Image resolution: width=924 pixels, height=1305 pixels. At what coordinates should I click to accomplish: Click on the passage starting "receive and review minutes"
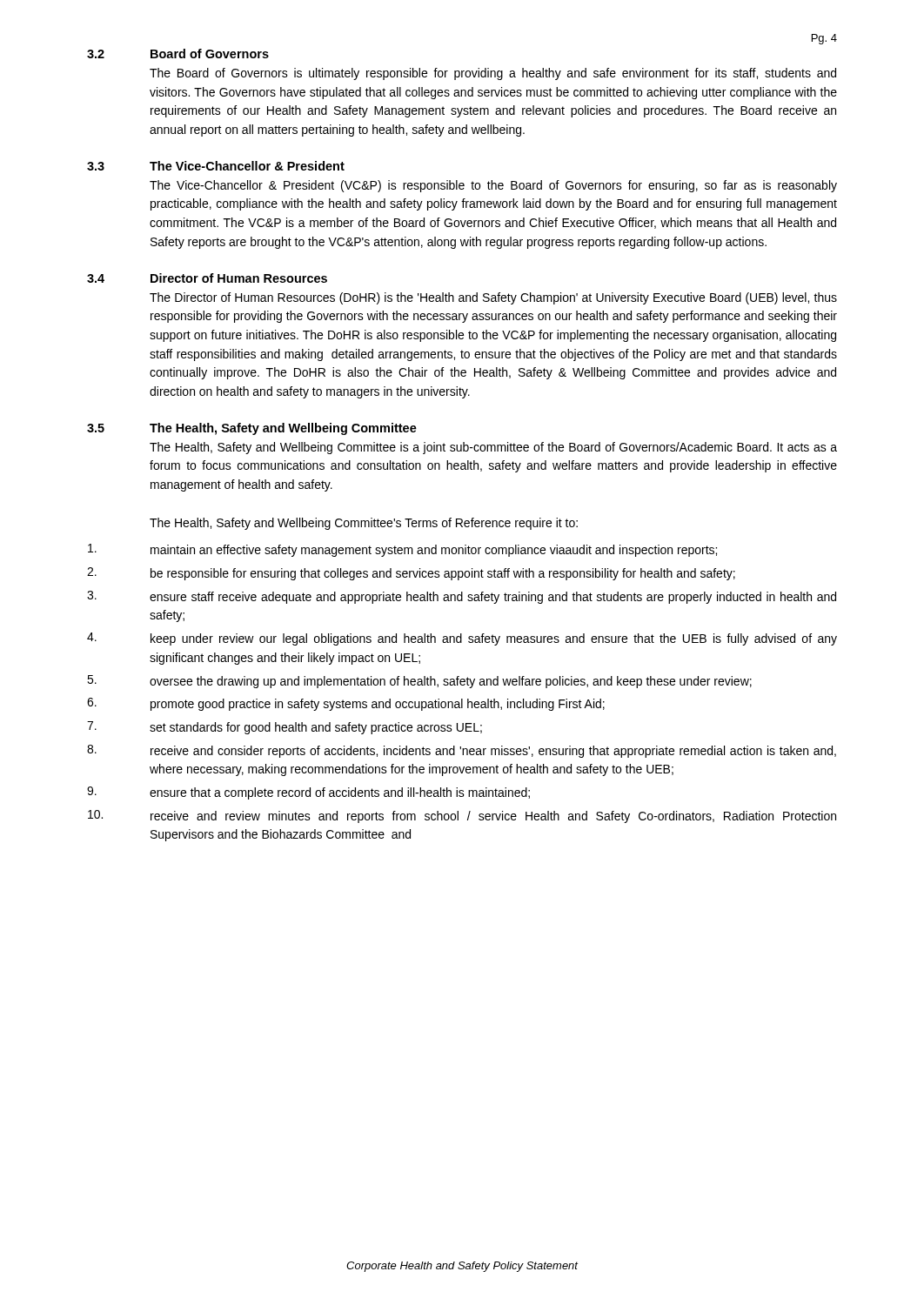493,825
